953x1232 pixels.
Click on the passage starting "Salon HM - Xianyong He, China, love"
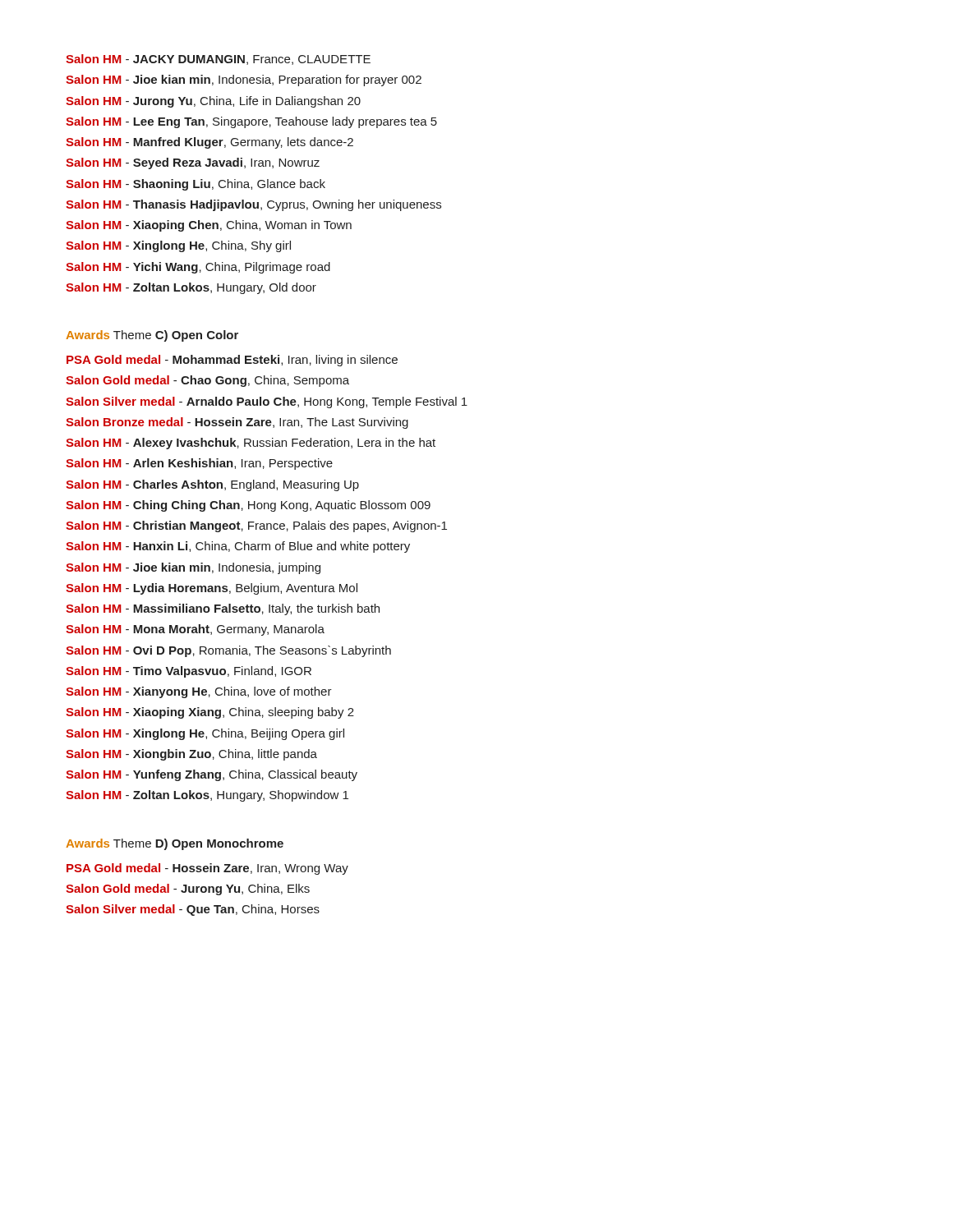199,691
